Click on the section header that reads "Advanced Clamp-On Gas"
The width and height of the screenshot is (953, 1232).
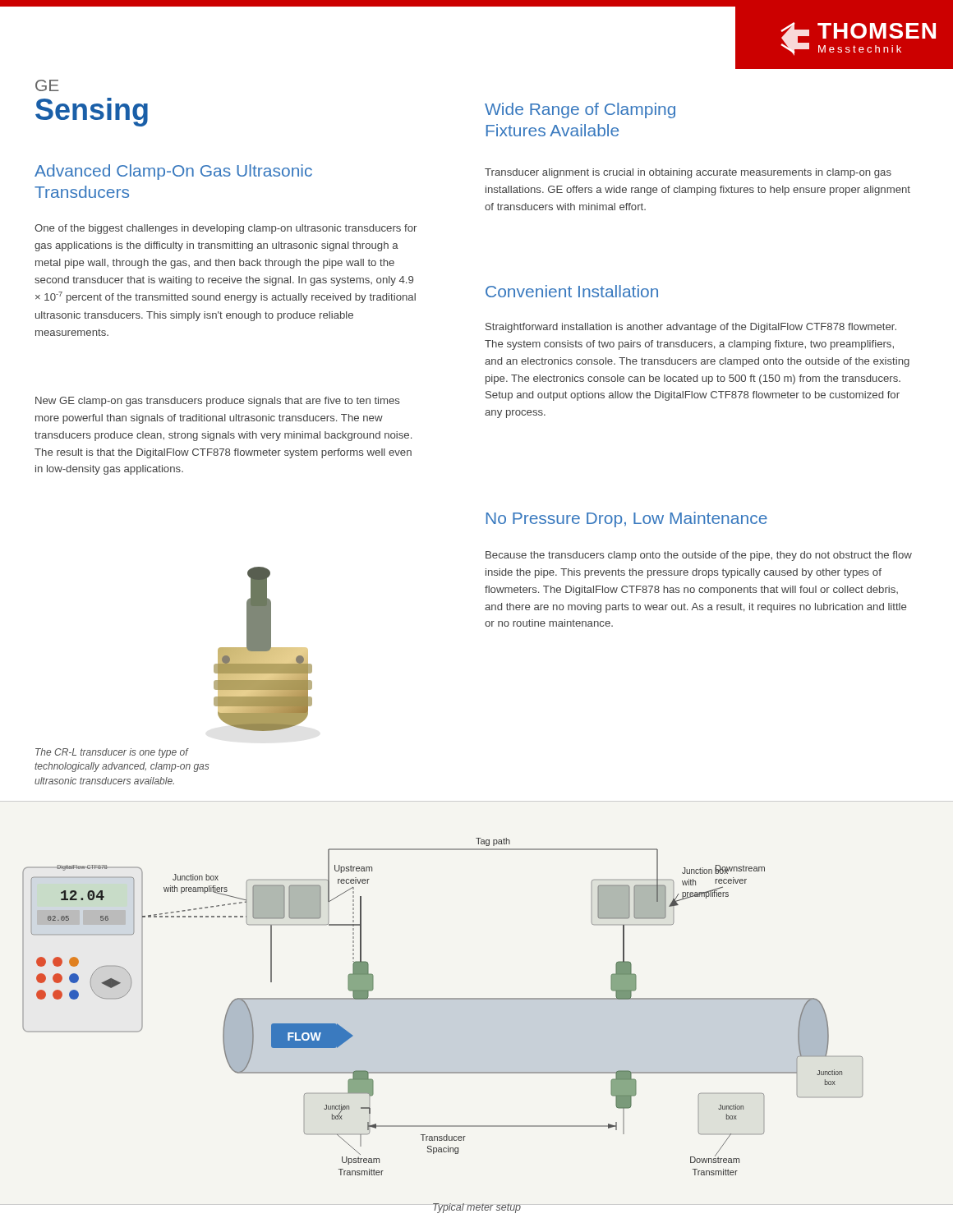click(228, 182)
